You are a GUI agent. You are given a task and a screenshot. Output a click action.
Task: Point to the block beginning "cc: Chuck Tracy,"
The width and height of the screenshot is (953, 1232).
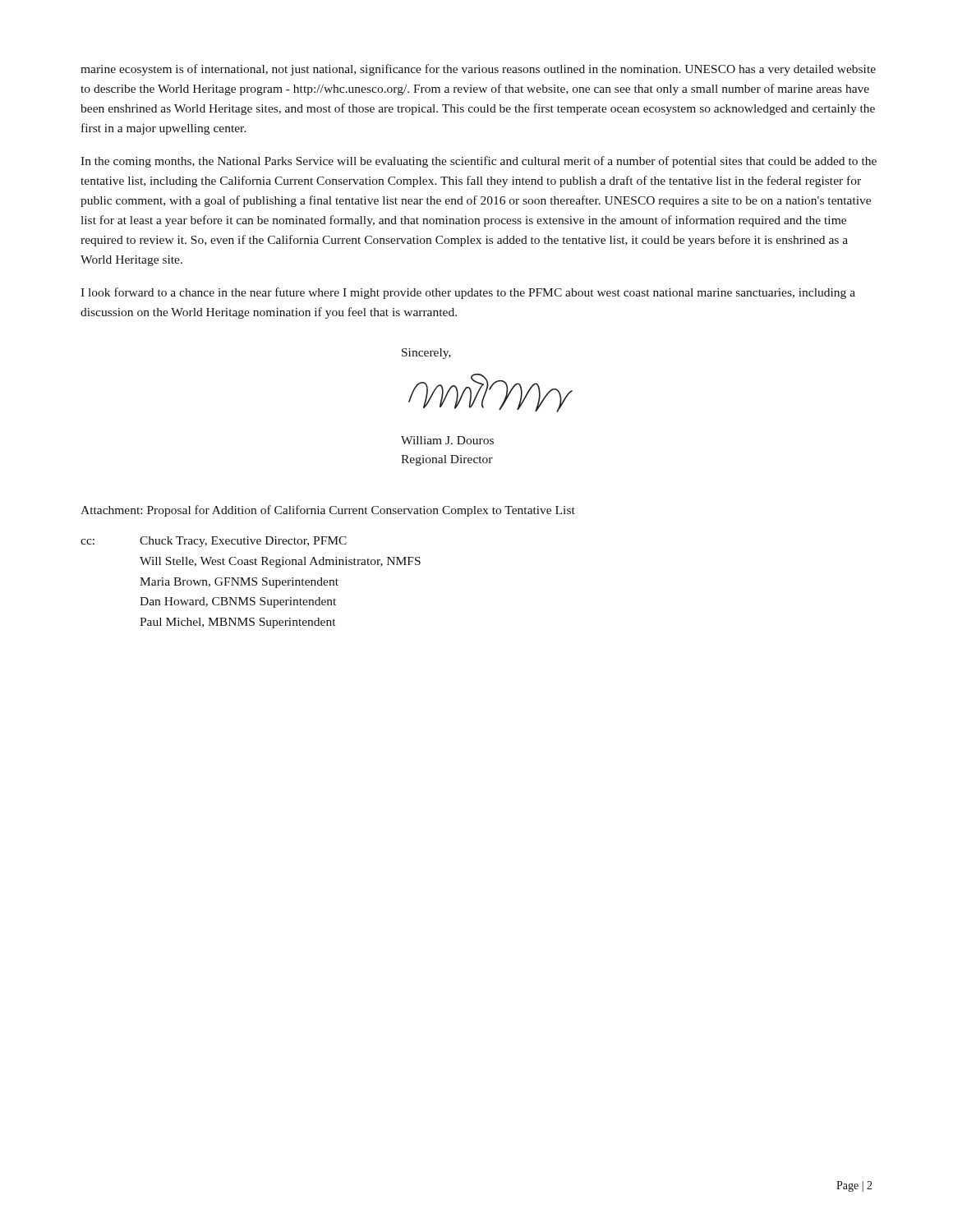click(x=214, y=542)
